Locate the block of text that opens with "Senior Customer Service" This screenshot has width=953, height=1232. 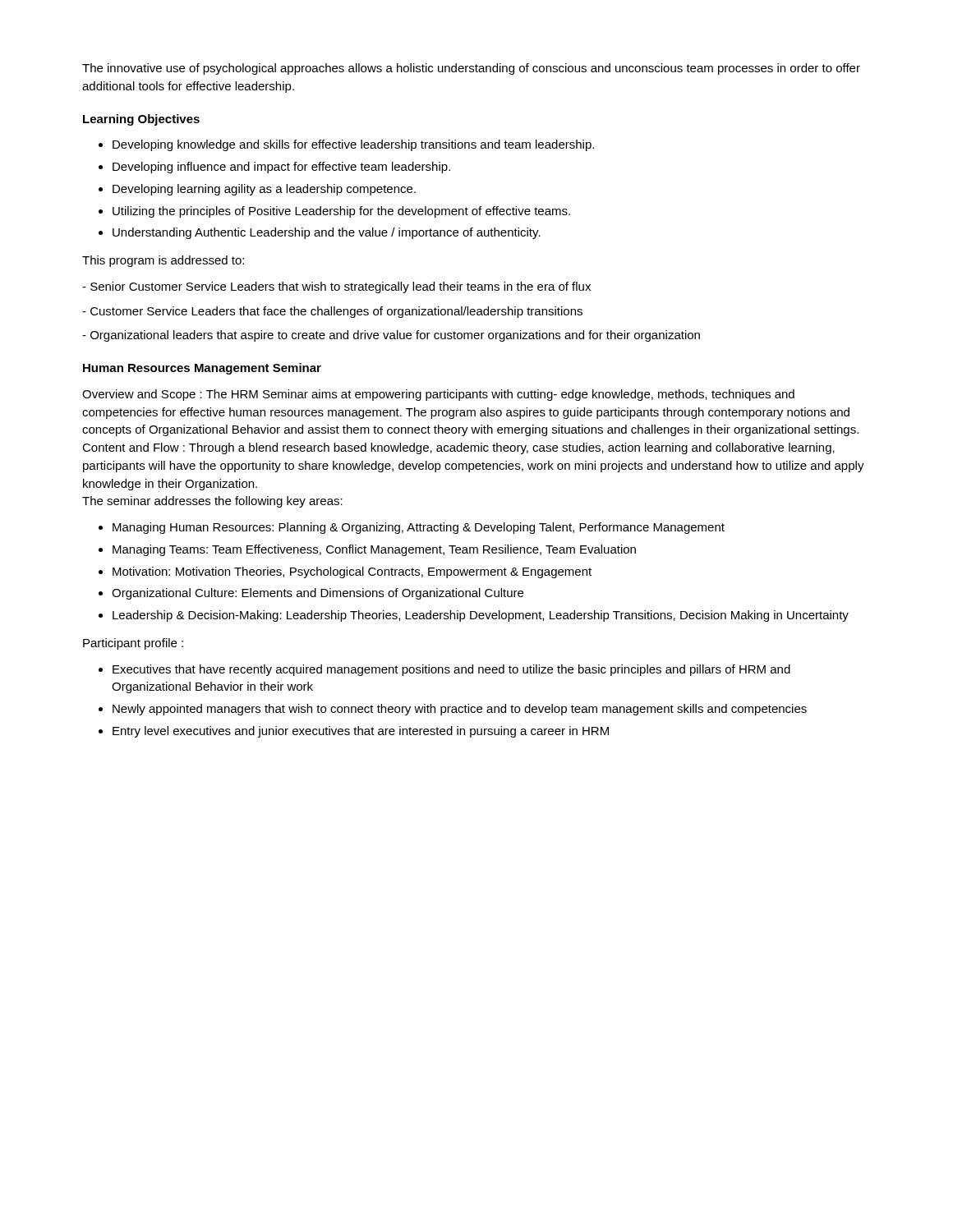click(x=337, y=286)
